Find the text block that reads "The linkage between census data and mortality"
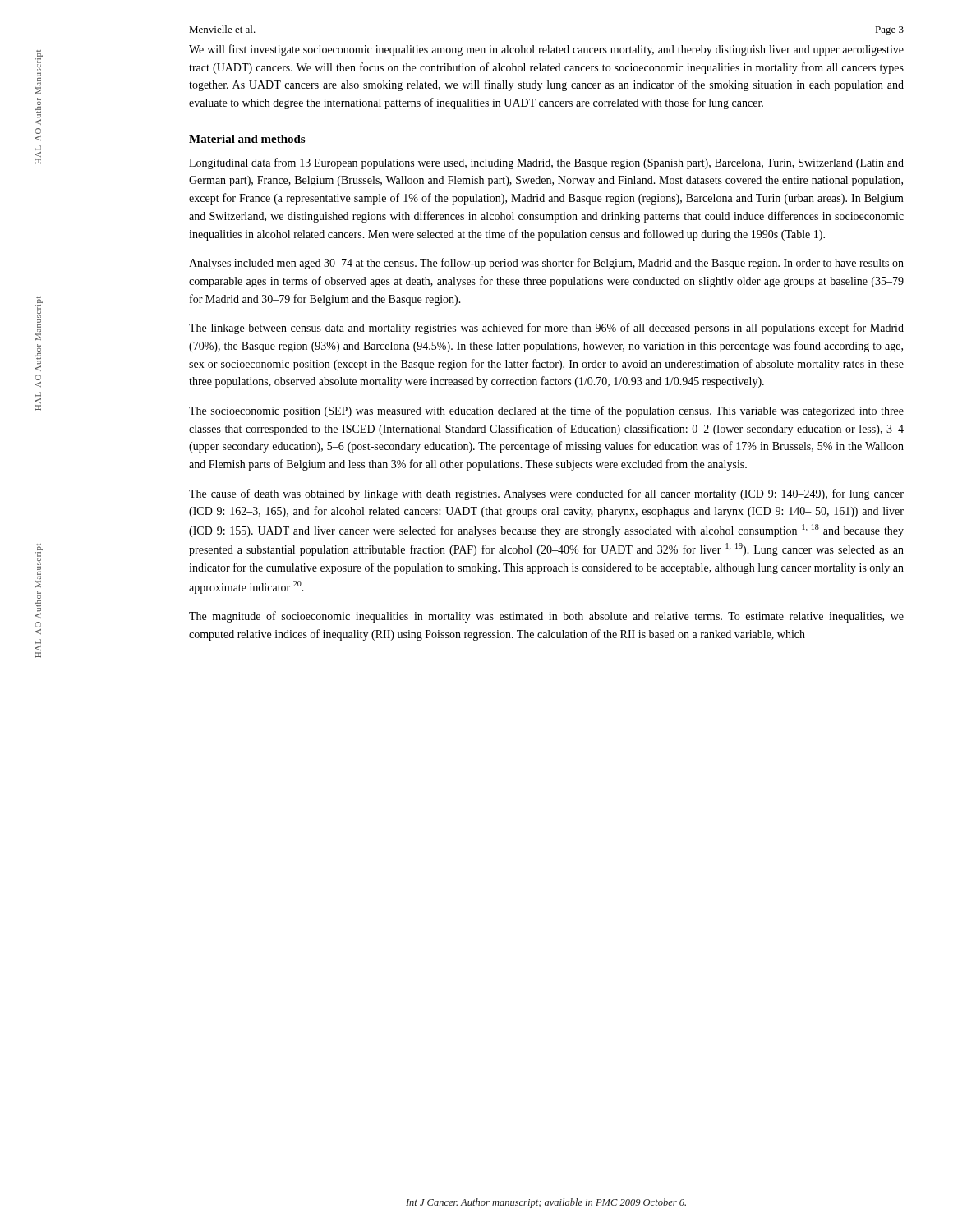 click(x=546, y=355)
